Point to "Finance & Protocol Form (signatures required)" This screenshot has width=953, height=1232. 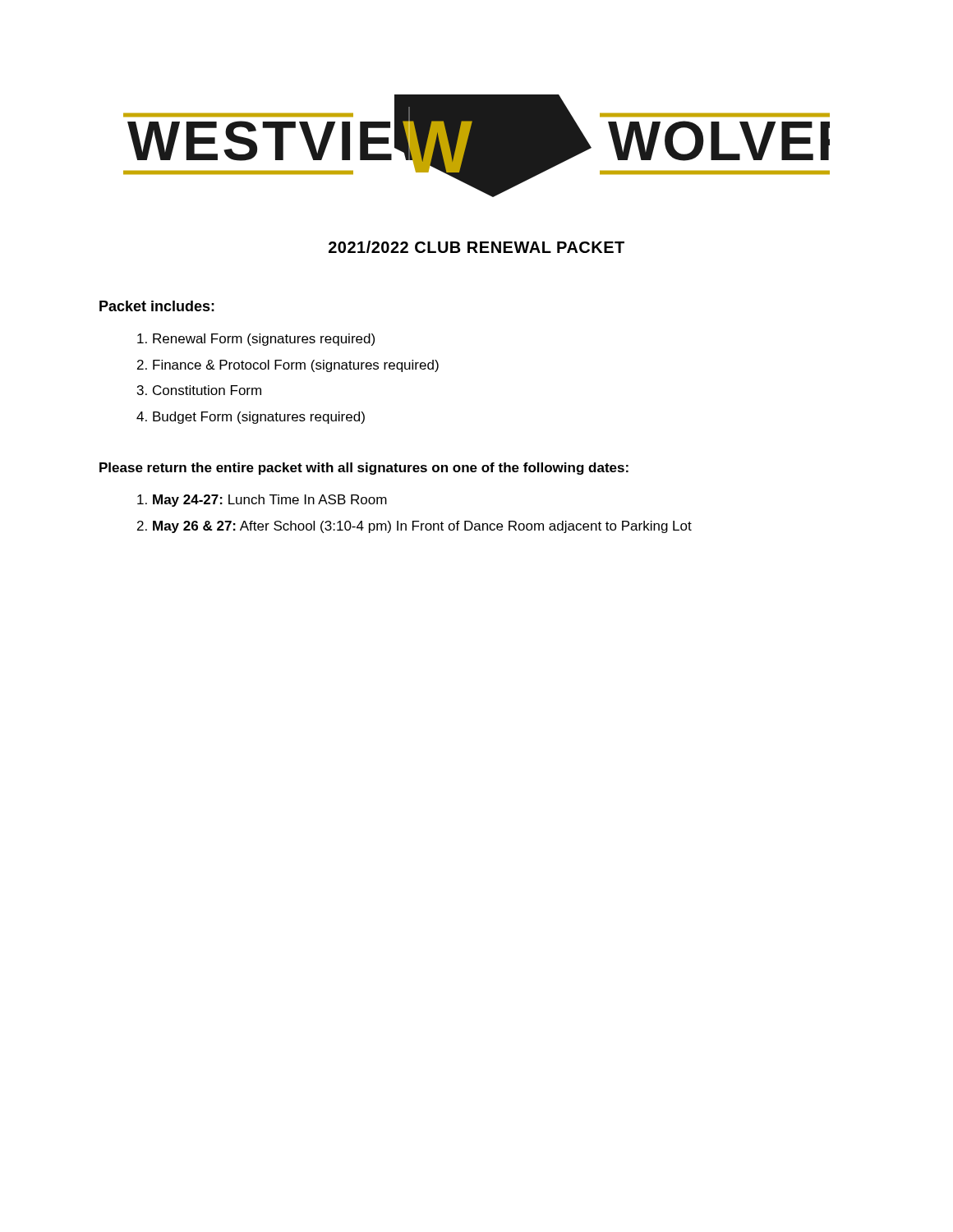[296, 365]
